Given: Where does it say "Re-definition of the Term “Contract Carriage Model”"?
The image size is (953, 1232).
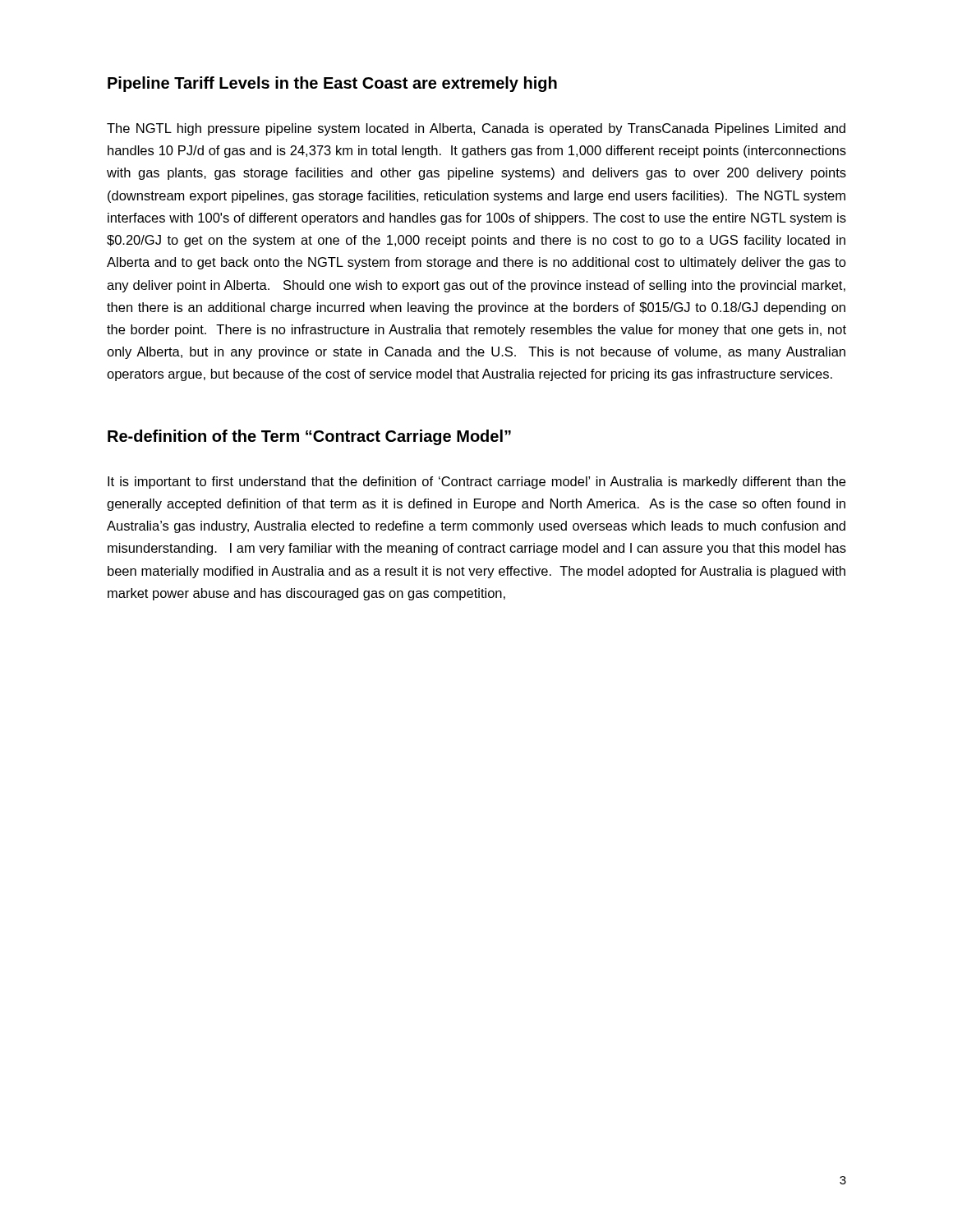Looking at the screenshot, I should pyautogui.click(x=309, y=436).
